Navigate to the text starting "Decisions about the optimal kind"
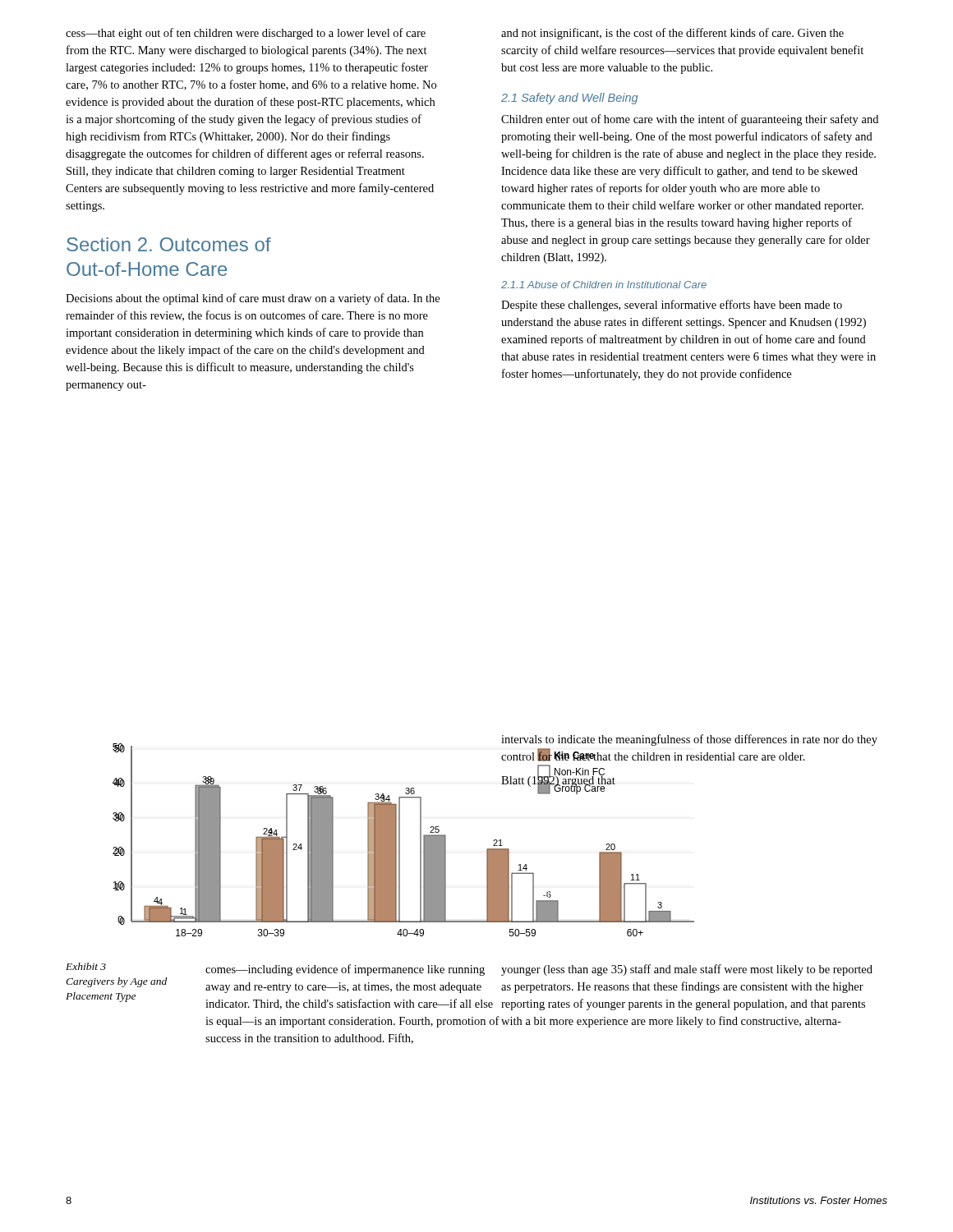 [x=255, y=342]
